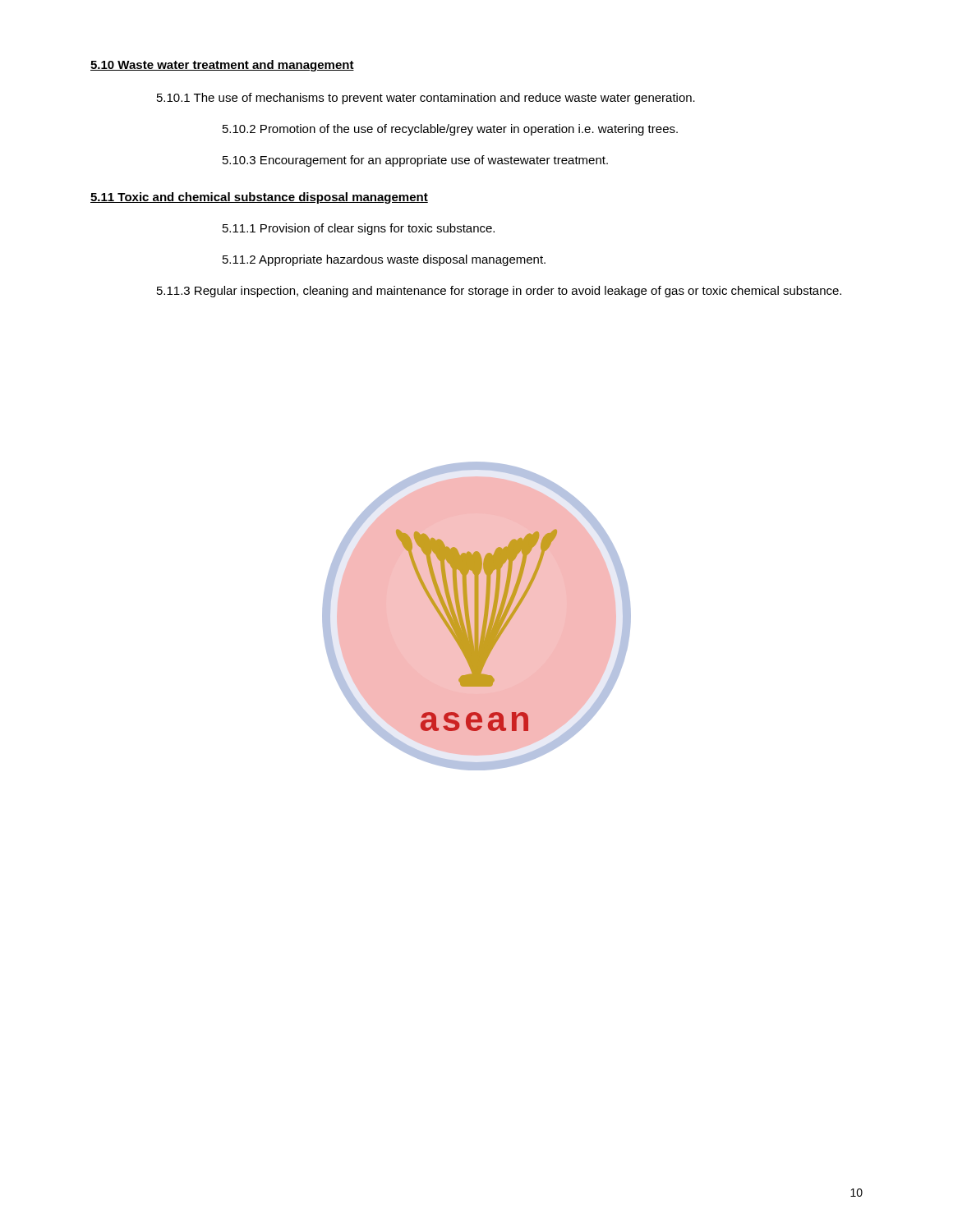Find the block starting "5.10 Waste water treatment and"
The width and height of the screenshot is (953, 1232).
tap(222, 64)
